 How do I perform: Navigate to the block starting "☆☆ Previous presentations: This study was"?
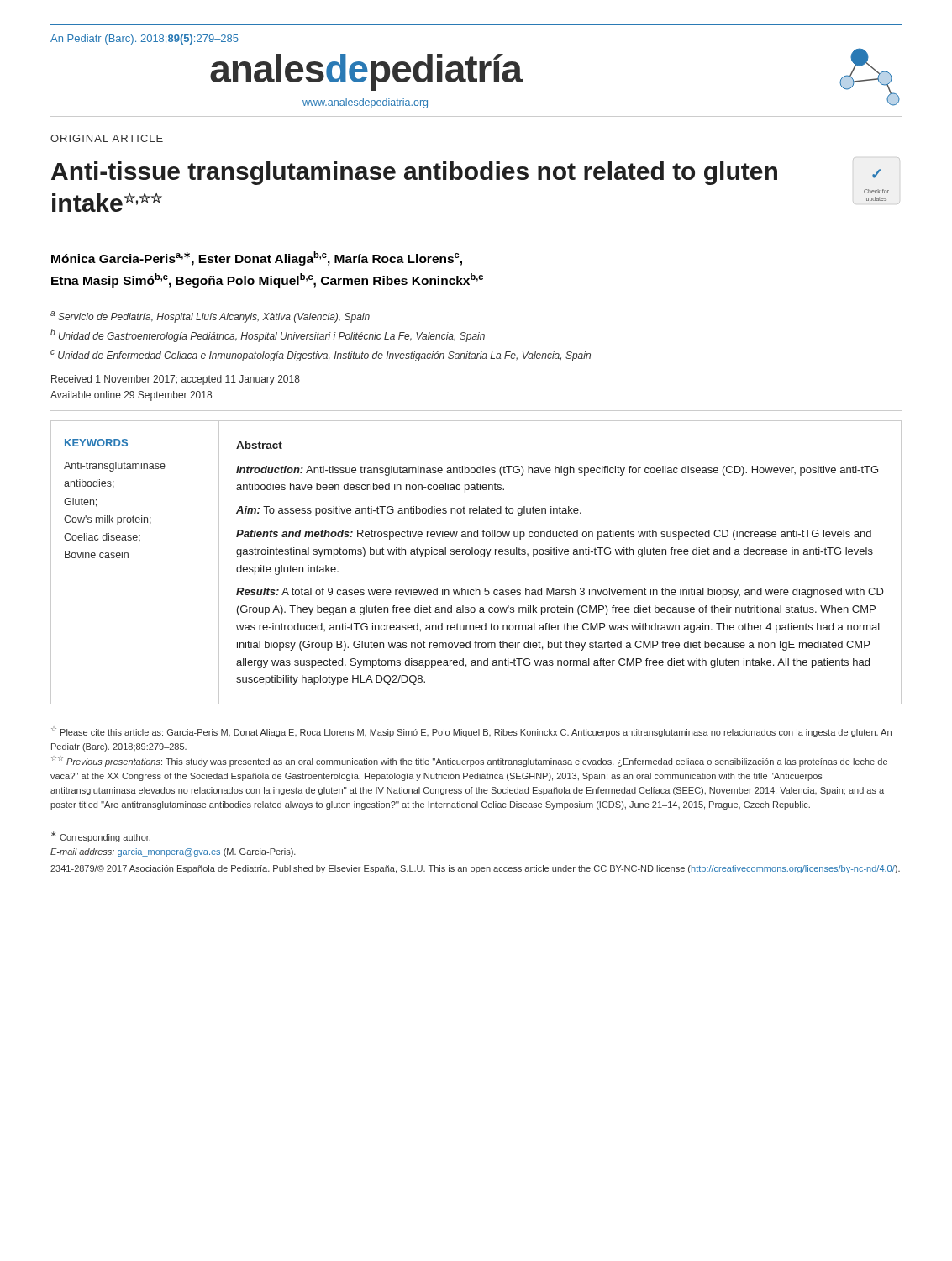(x=469, y=782)
